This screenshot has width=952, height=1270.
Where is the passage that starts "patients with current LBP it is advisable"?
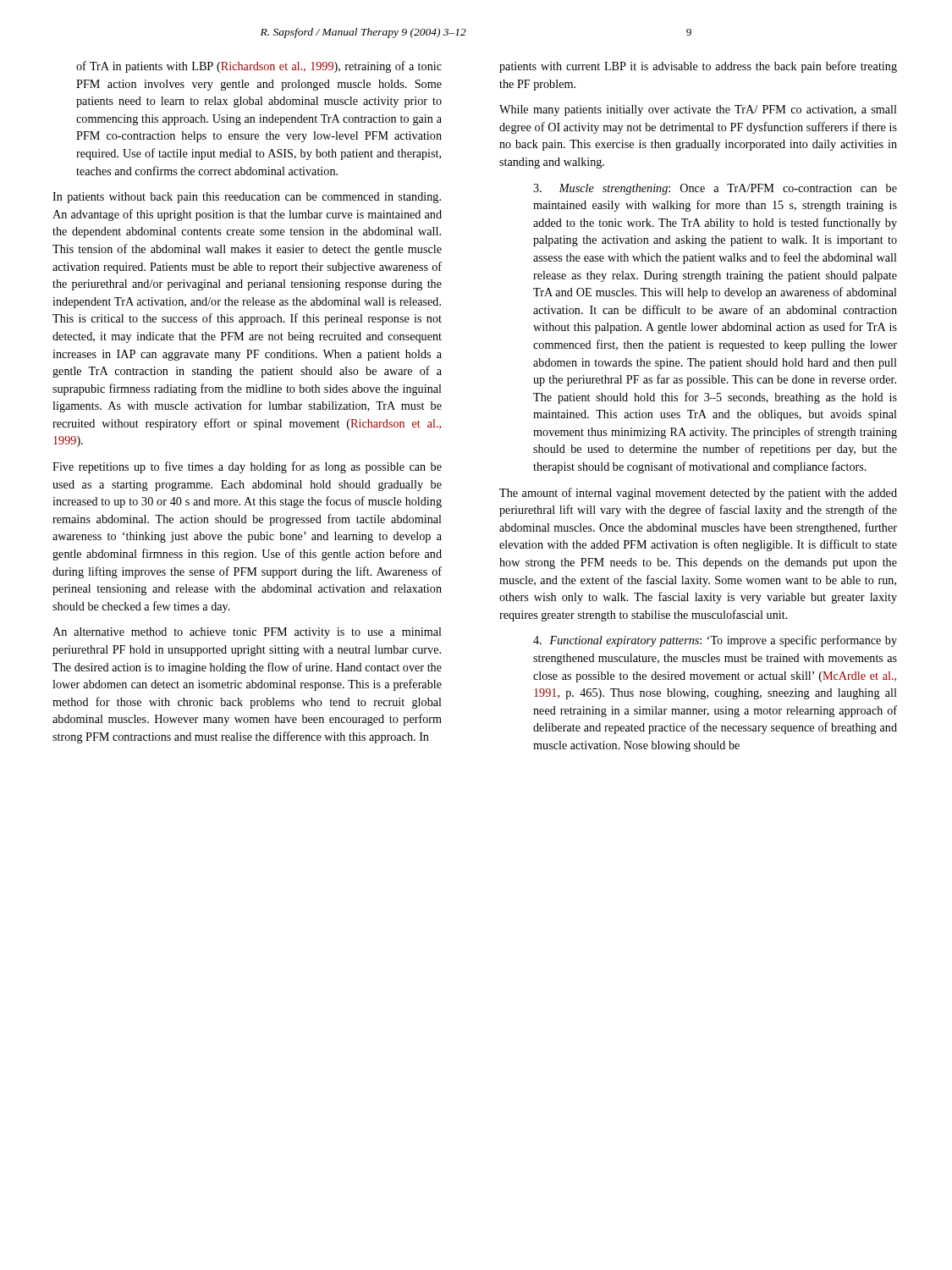698,75
